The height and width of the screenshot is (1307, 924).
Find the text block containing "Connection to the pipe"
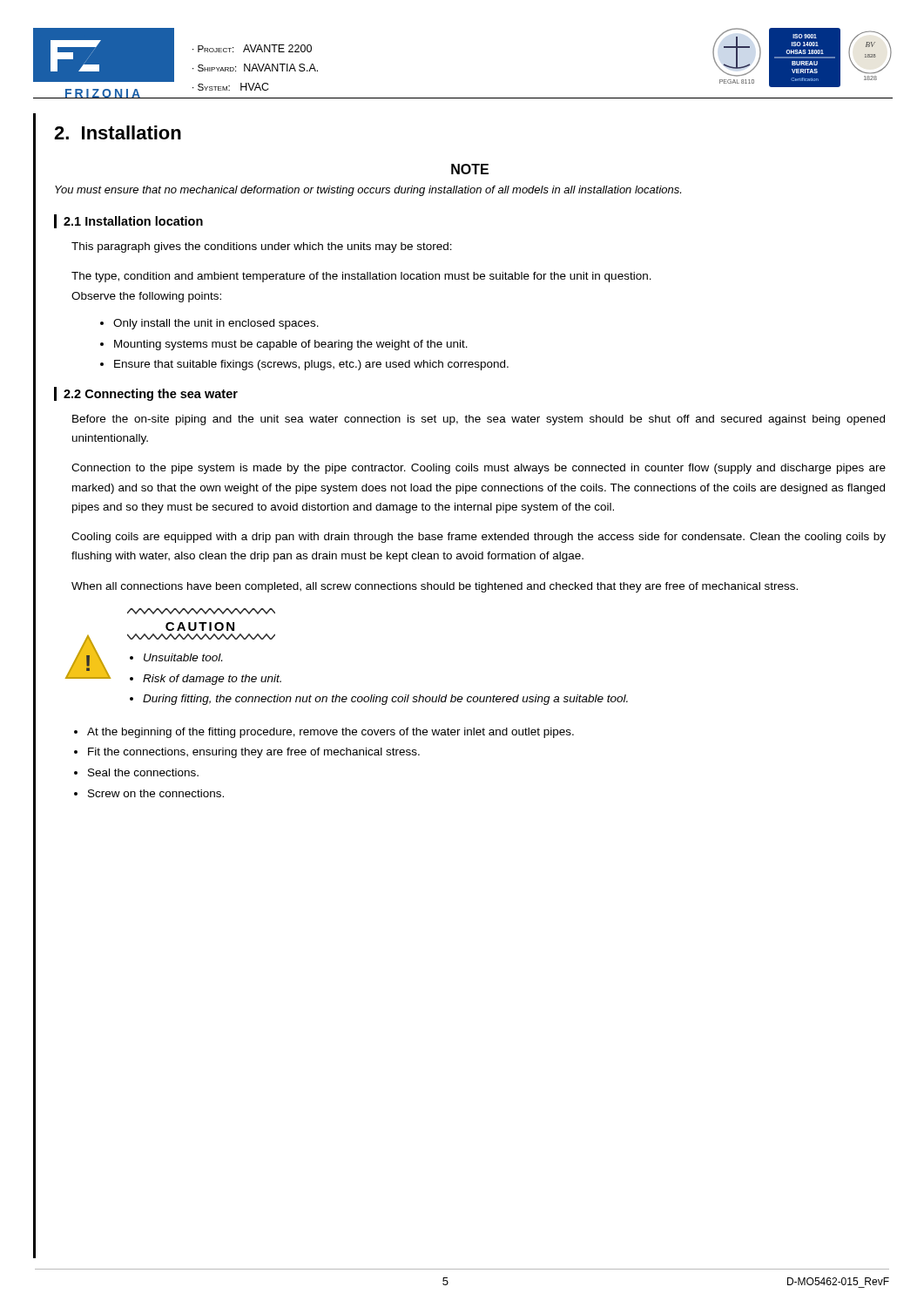pos(479,487)
